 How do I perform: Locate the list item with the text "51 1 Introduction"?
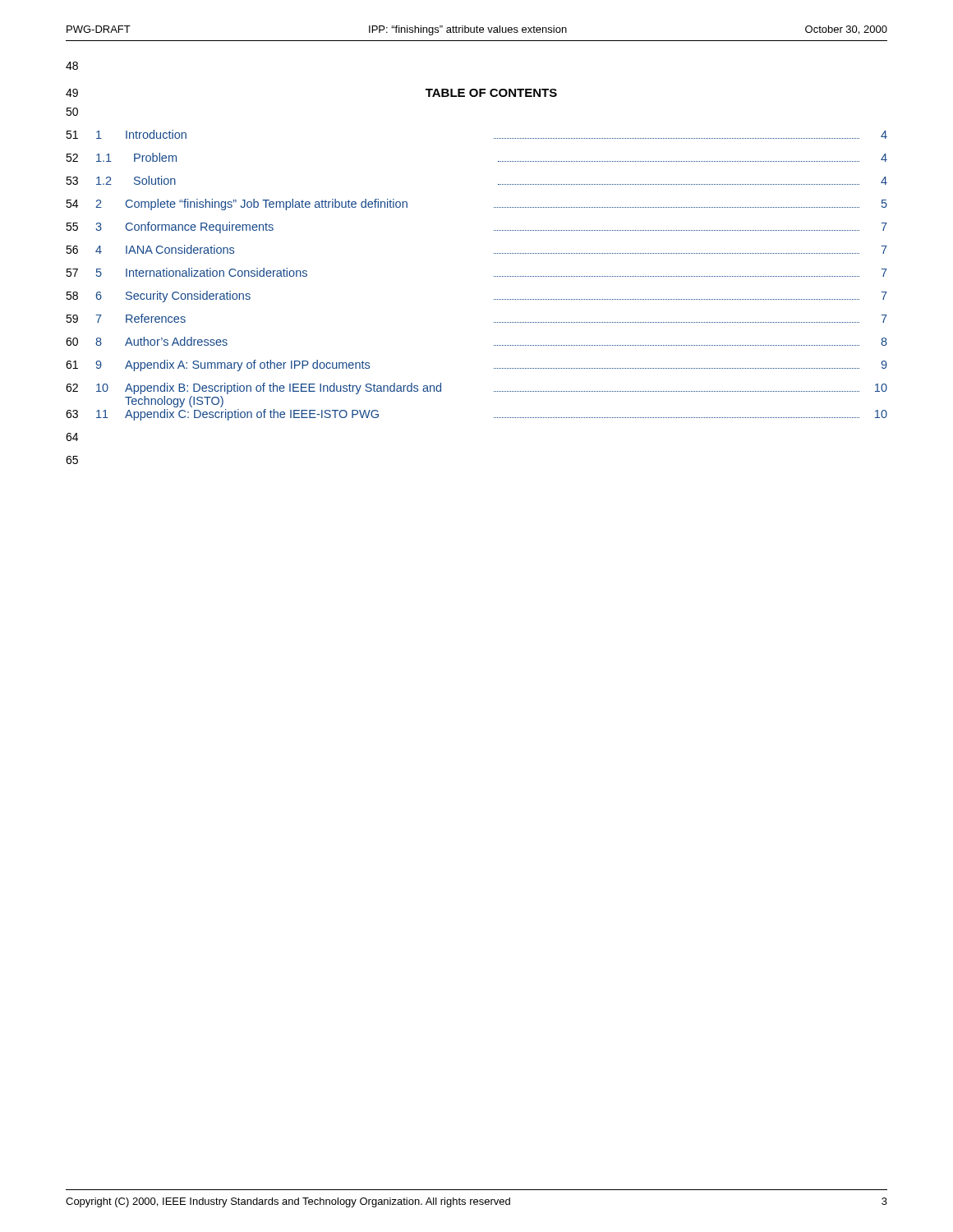coord(69,134)
